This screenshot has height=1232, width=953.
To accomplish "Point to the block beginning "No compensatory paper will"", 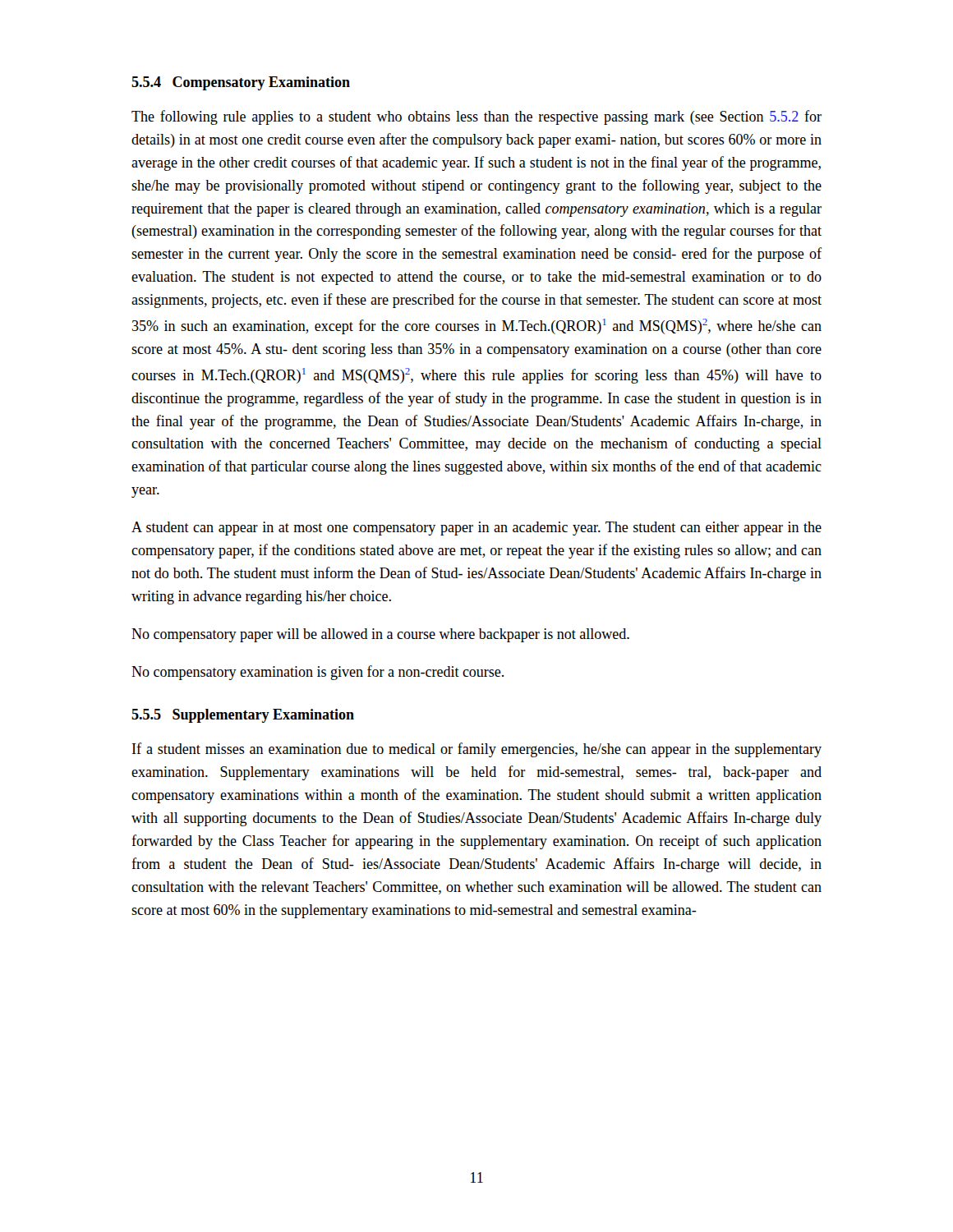I will [381, 634].
